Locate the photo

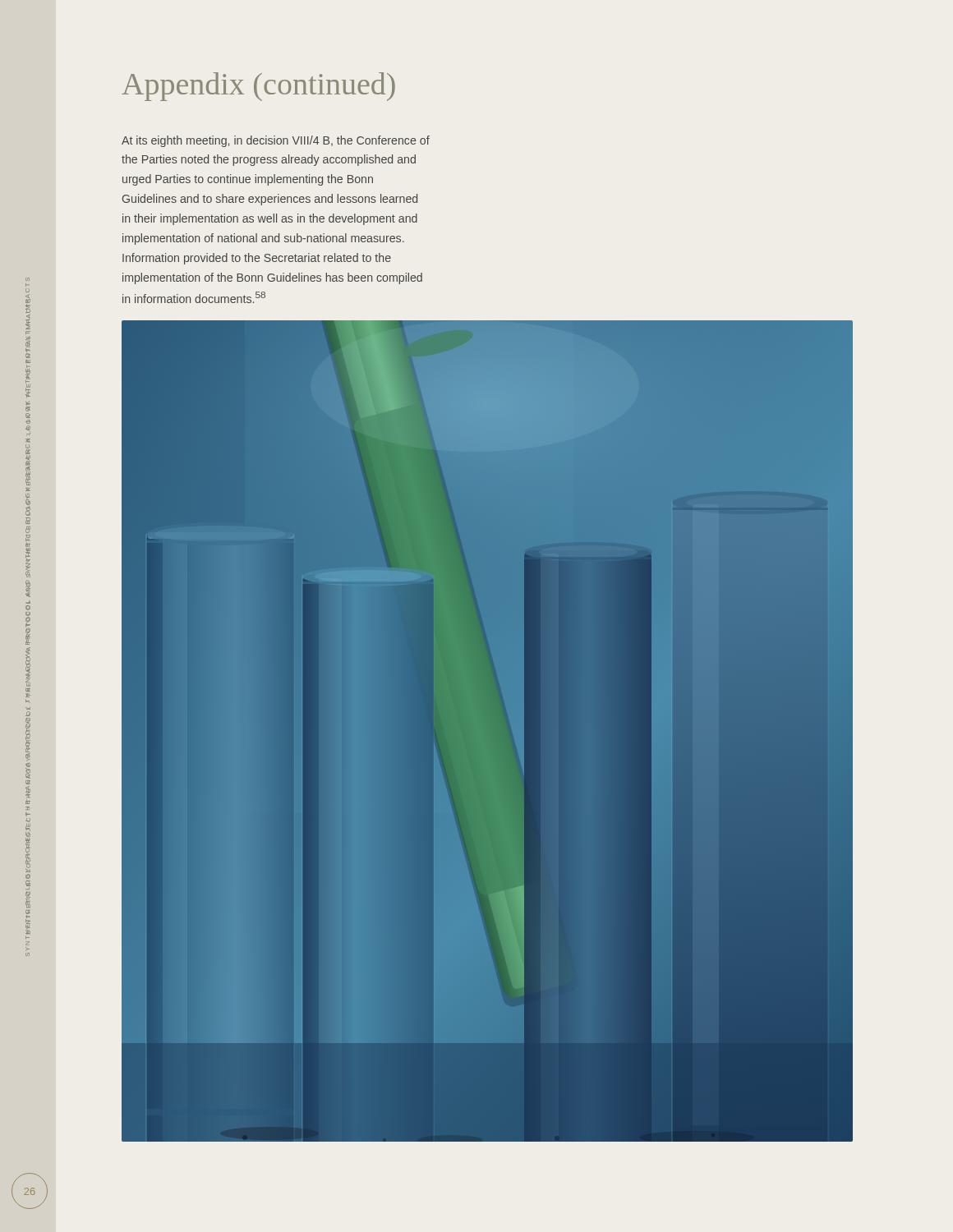(487, 731)
